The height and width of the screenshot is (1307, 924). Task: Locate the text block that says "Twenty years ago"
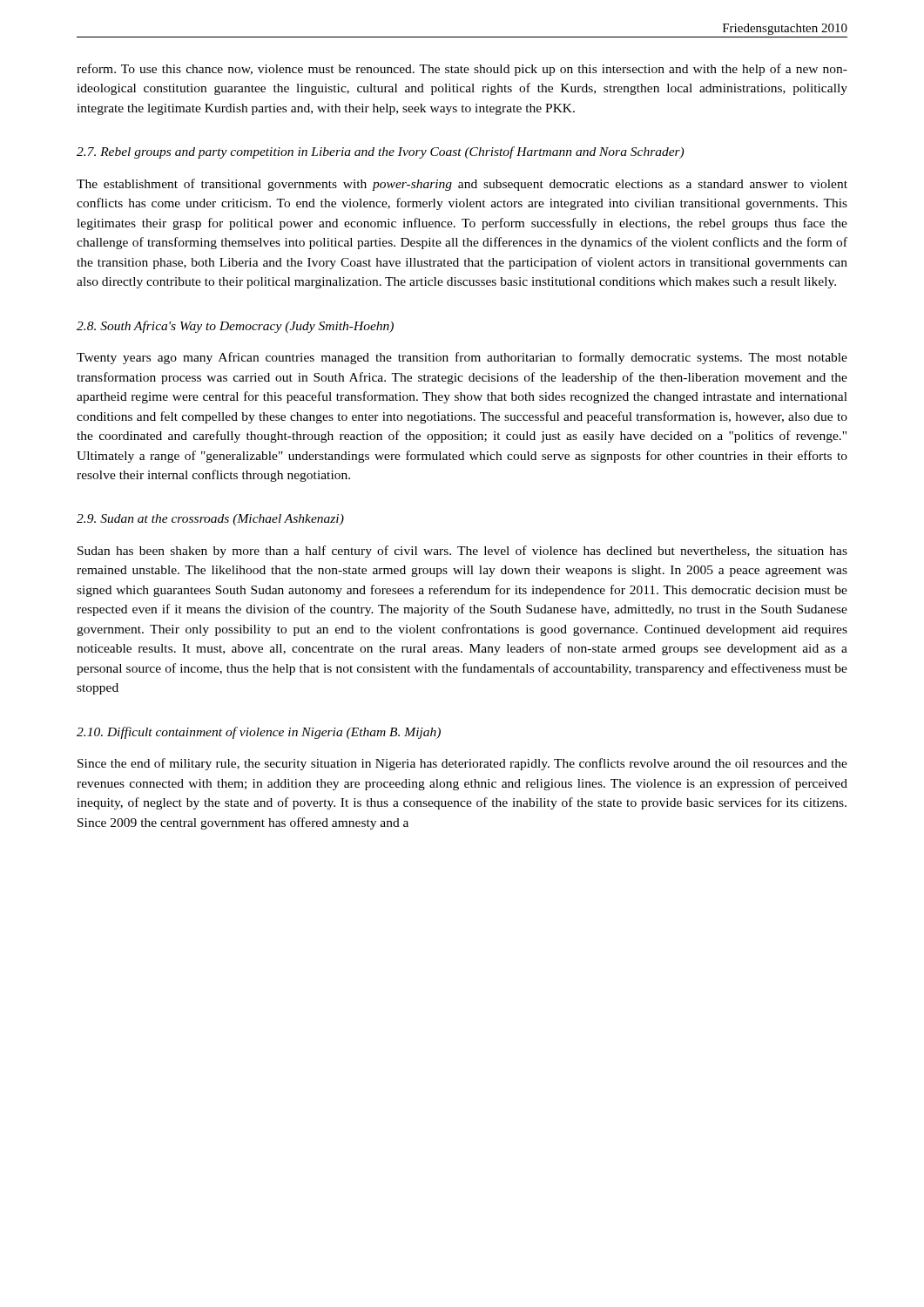[x=462, y=416]
